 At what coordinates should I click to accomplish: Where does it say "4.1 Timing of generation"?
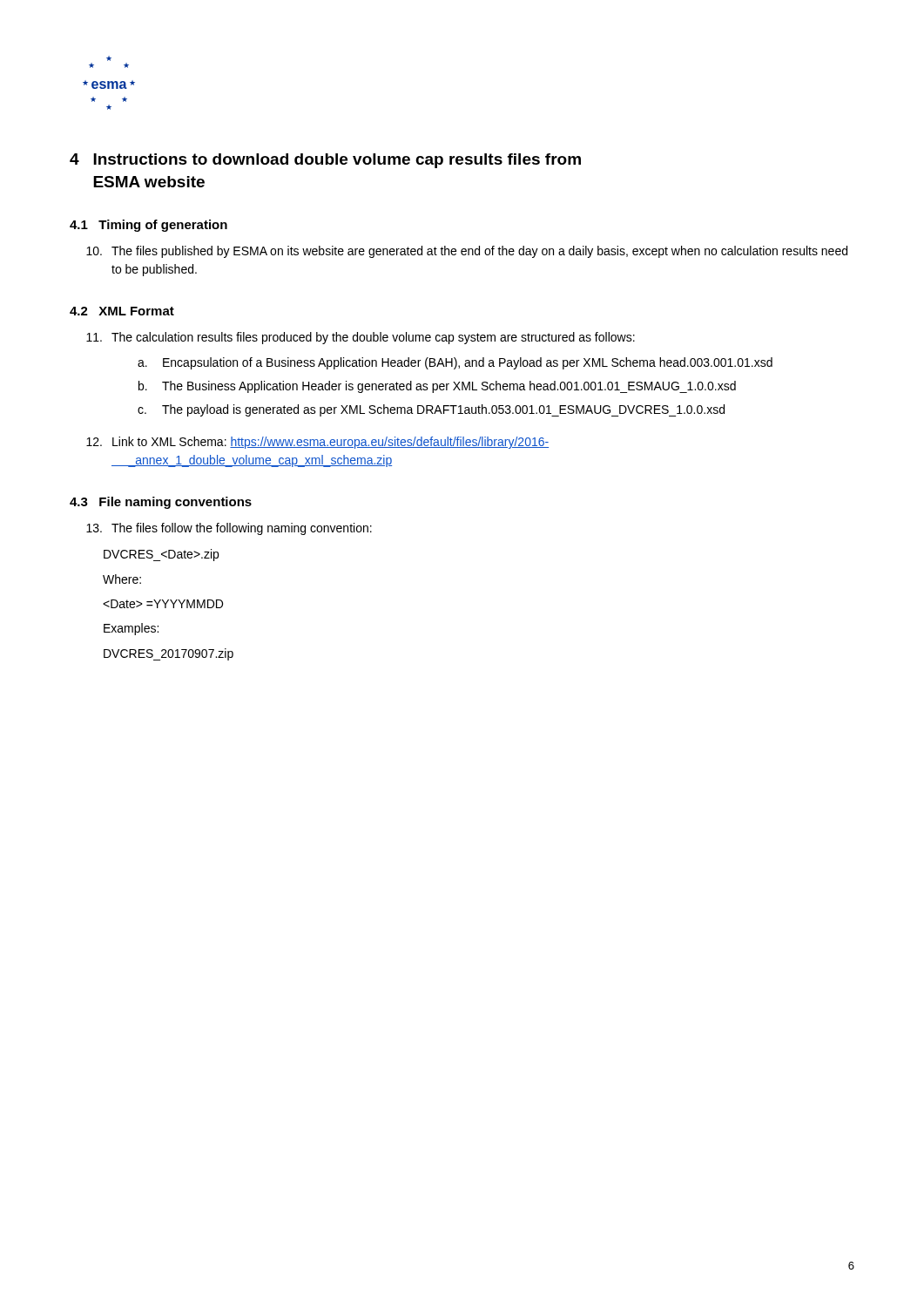149,225
